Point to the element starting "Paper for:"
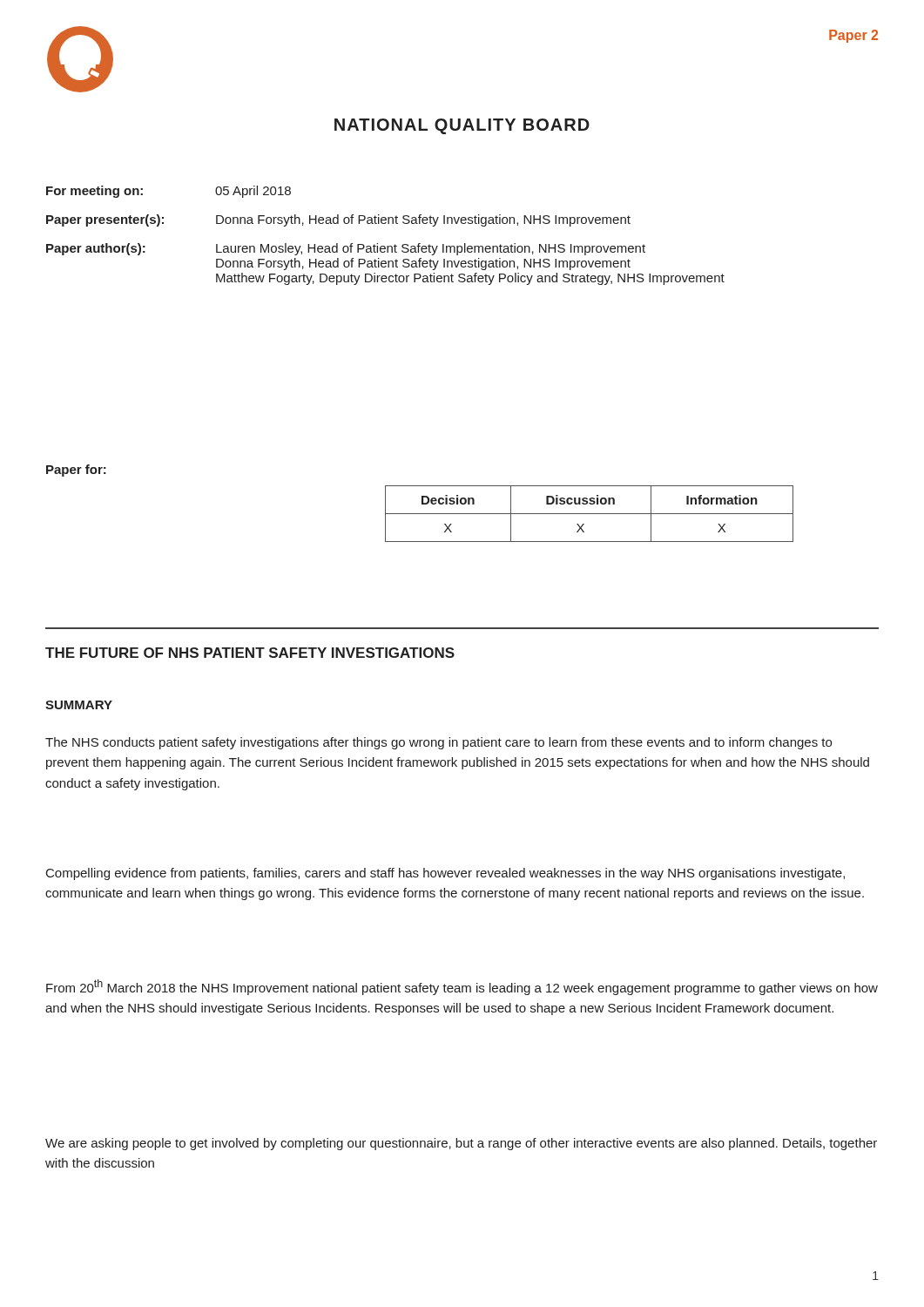924x1307 pixels. click(76, 469)
